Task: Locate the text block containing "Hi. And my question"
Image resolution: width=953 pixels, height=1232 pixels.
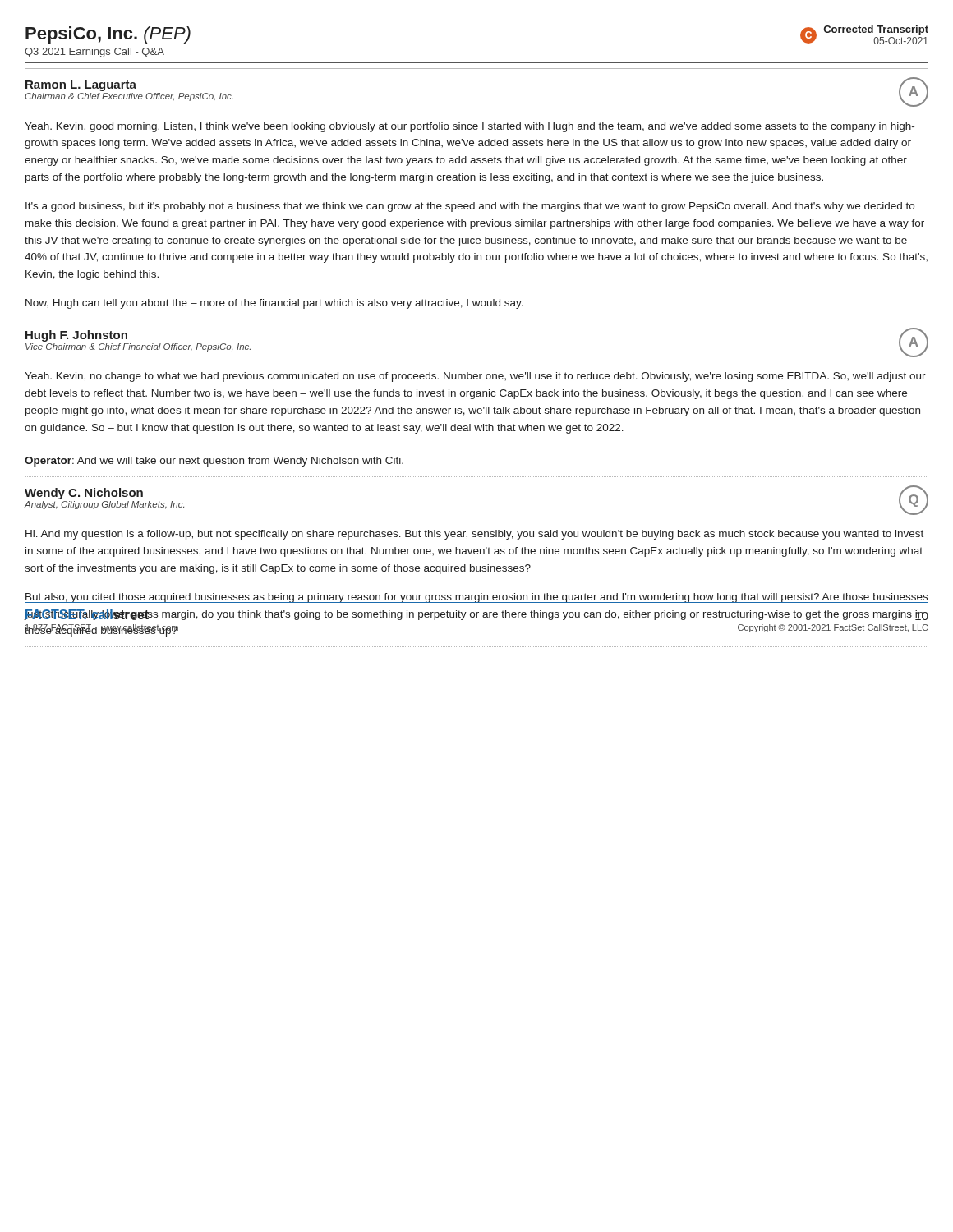Action: pos(476,552)
